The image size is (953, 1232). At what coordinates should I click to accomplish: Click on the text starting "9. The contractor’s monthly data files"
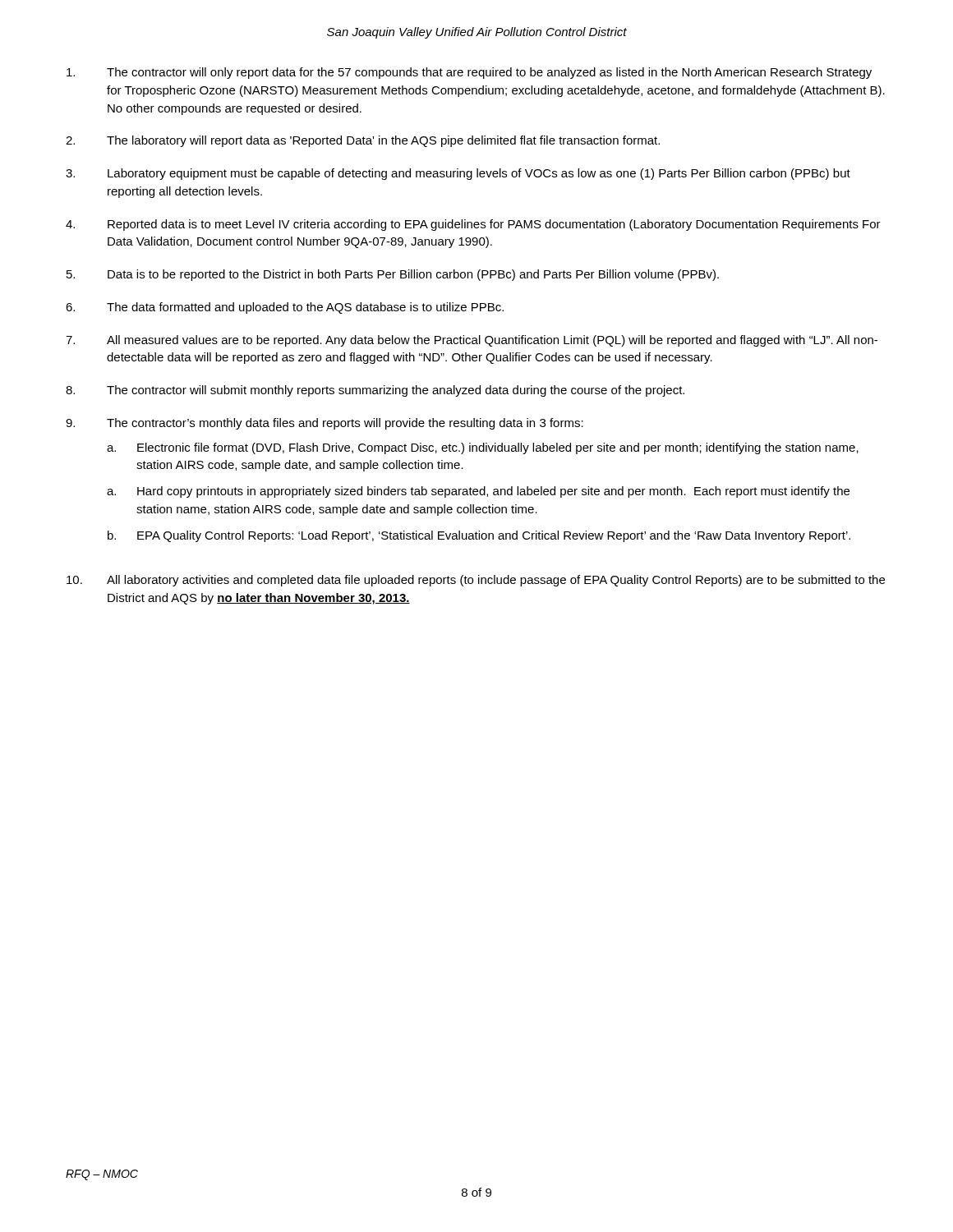coord(476,485)
